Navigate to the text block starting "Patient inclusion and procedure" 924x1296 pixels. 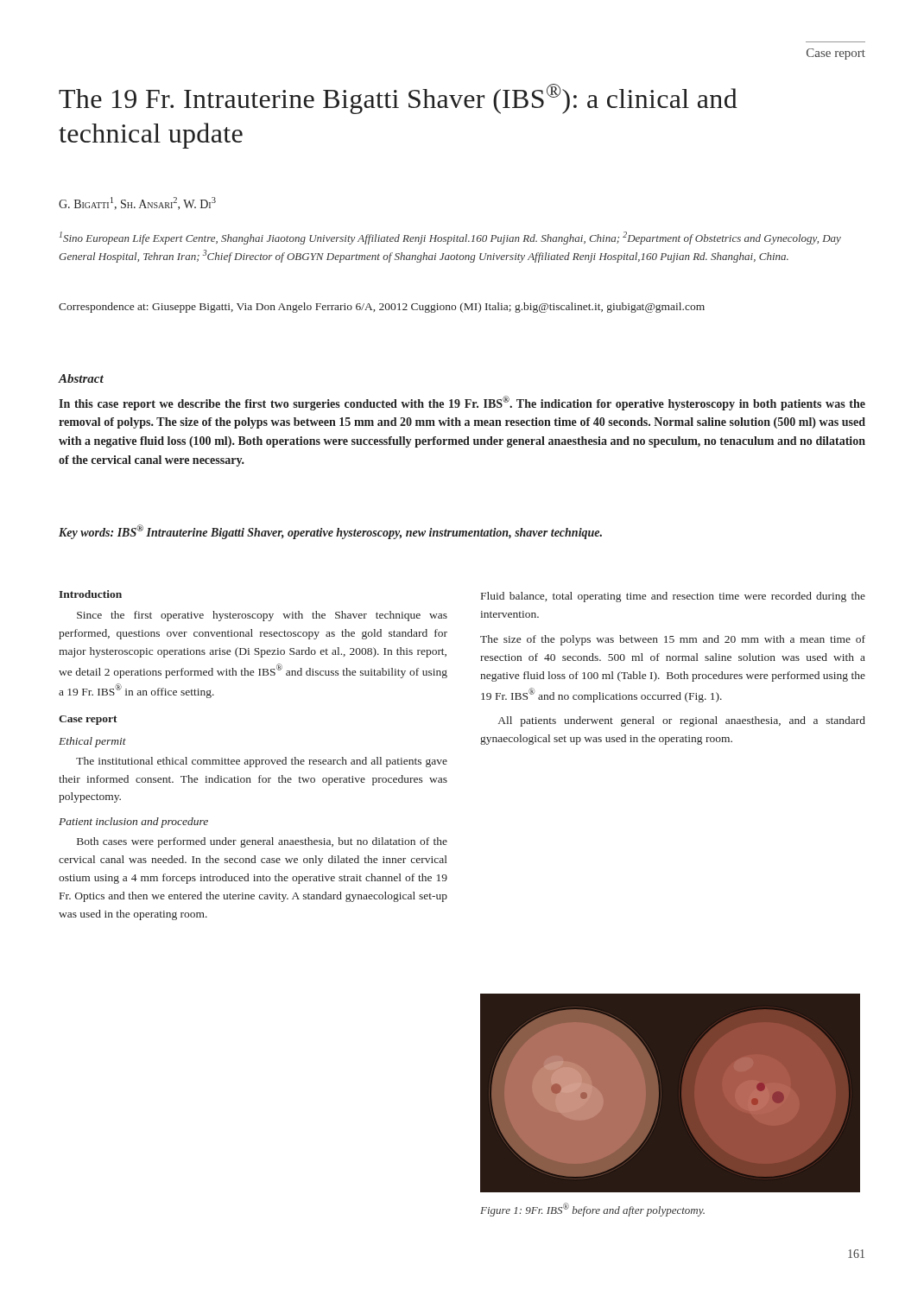pos(133,823)
